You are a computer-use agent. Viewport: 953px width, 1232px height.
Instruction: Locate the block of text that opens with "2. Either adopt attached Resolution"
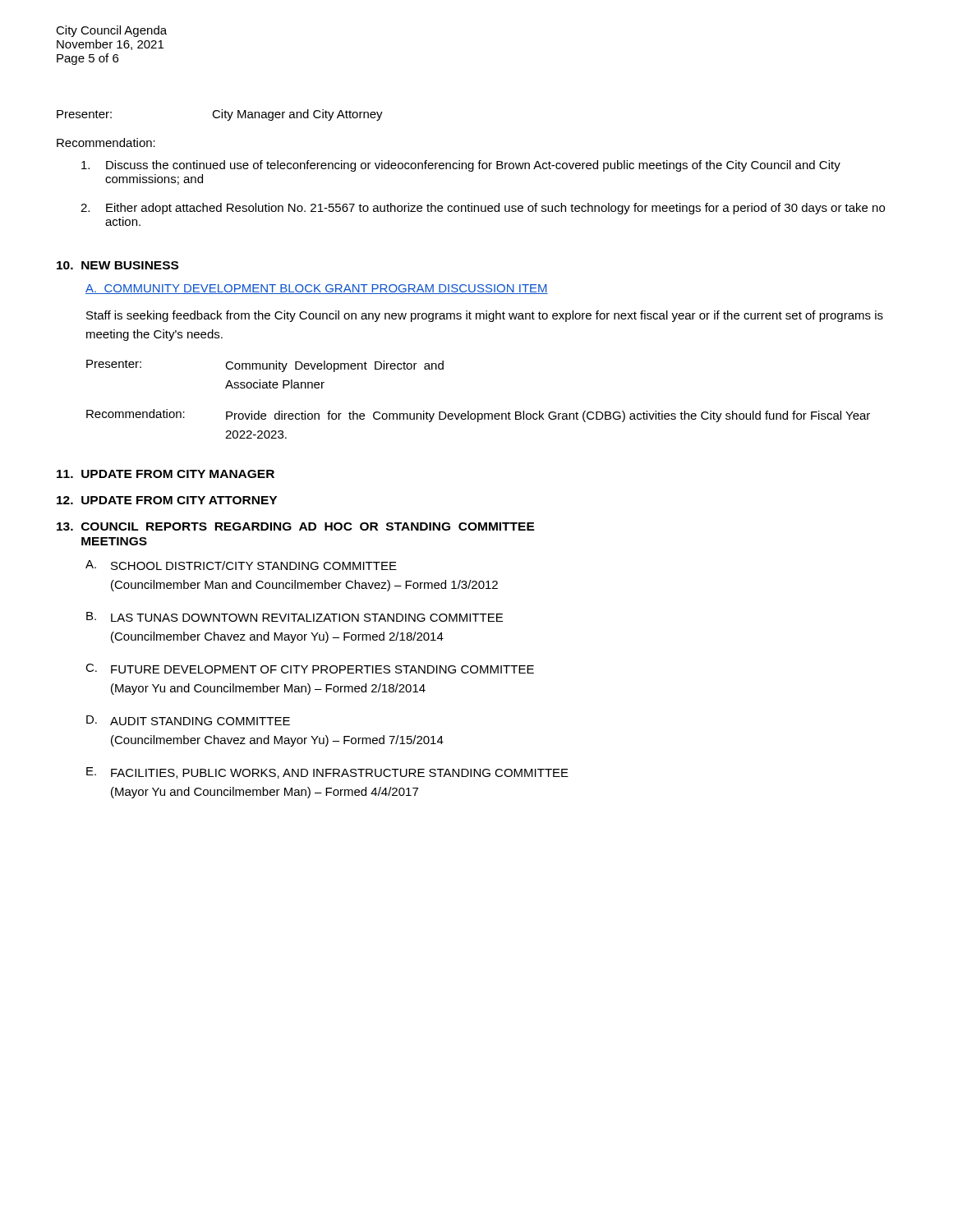[x=489, y=214]
